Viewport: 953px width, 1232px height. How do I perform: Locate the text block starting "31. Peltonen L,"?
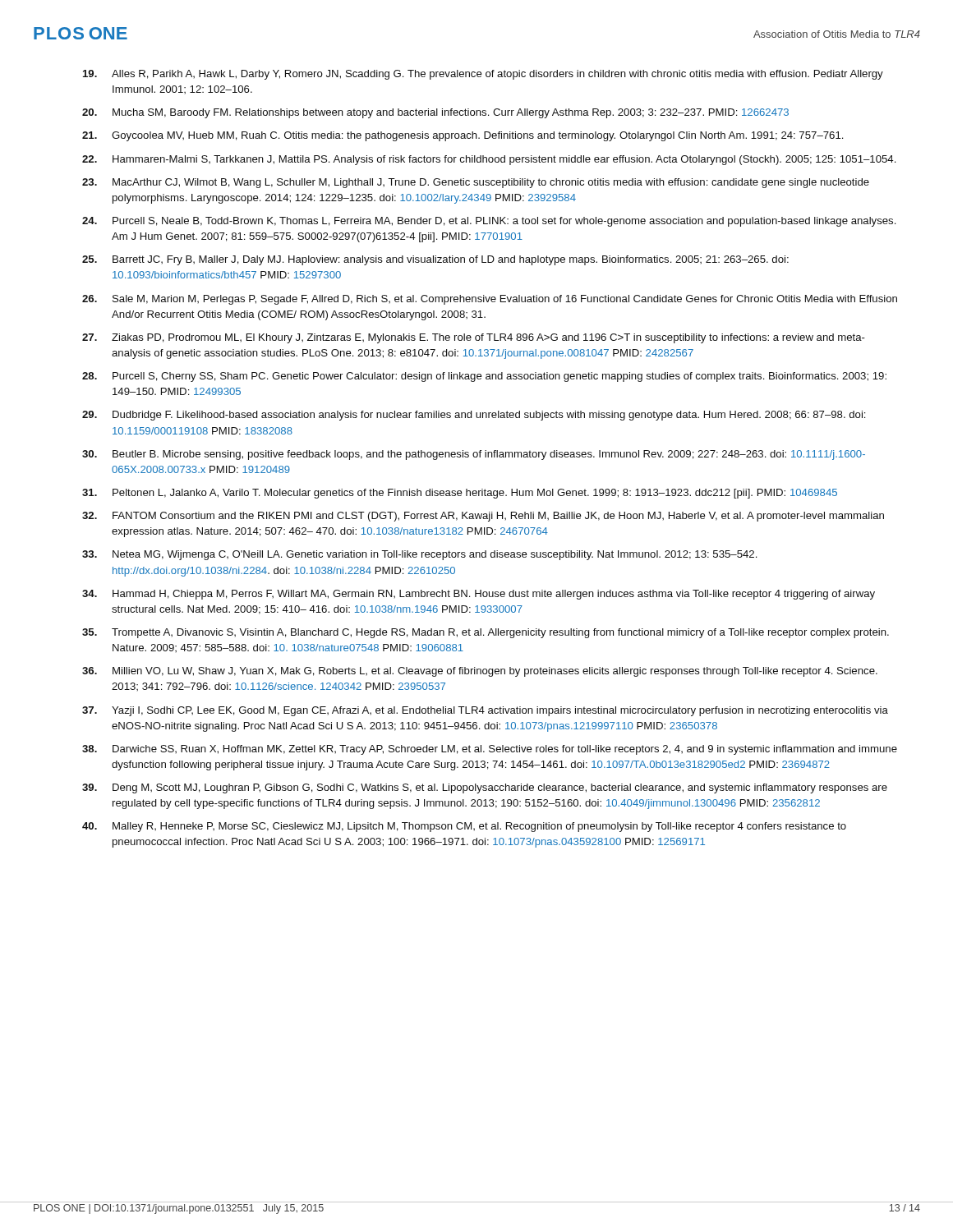pyautogui.click(x=493, y=492)
